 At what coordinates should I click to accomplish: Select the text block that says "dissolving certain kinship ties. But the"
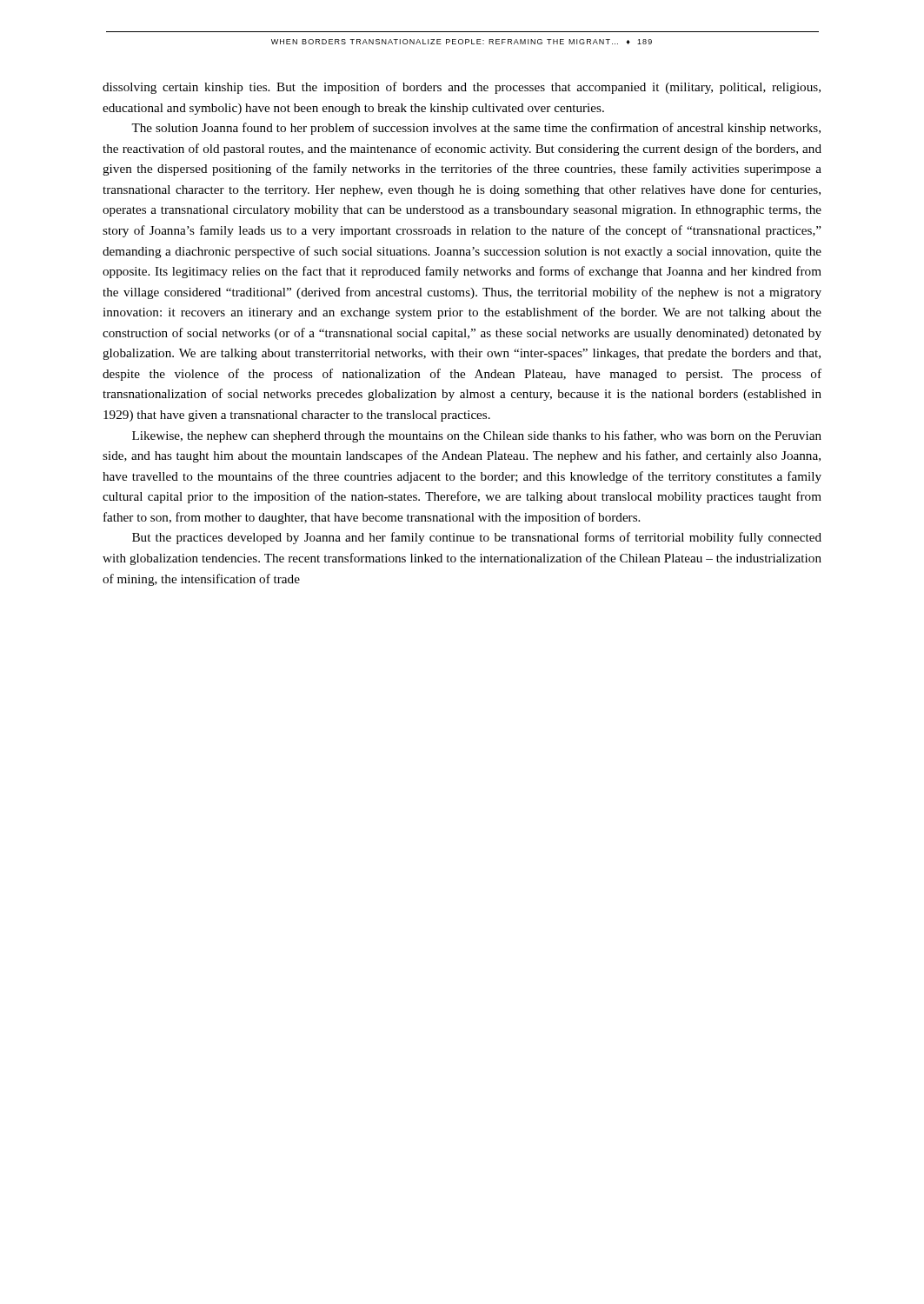[462, 333]
